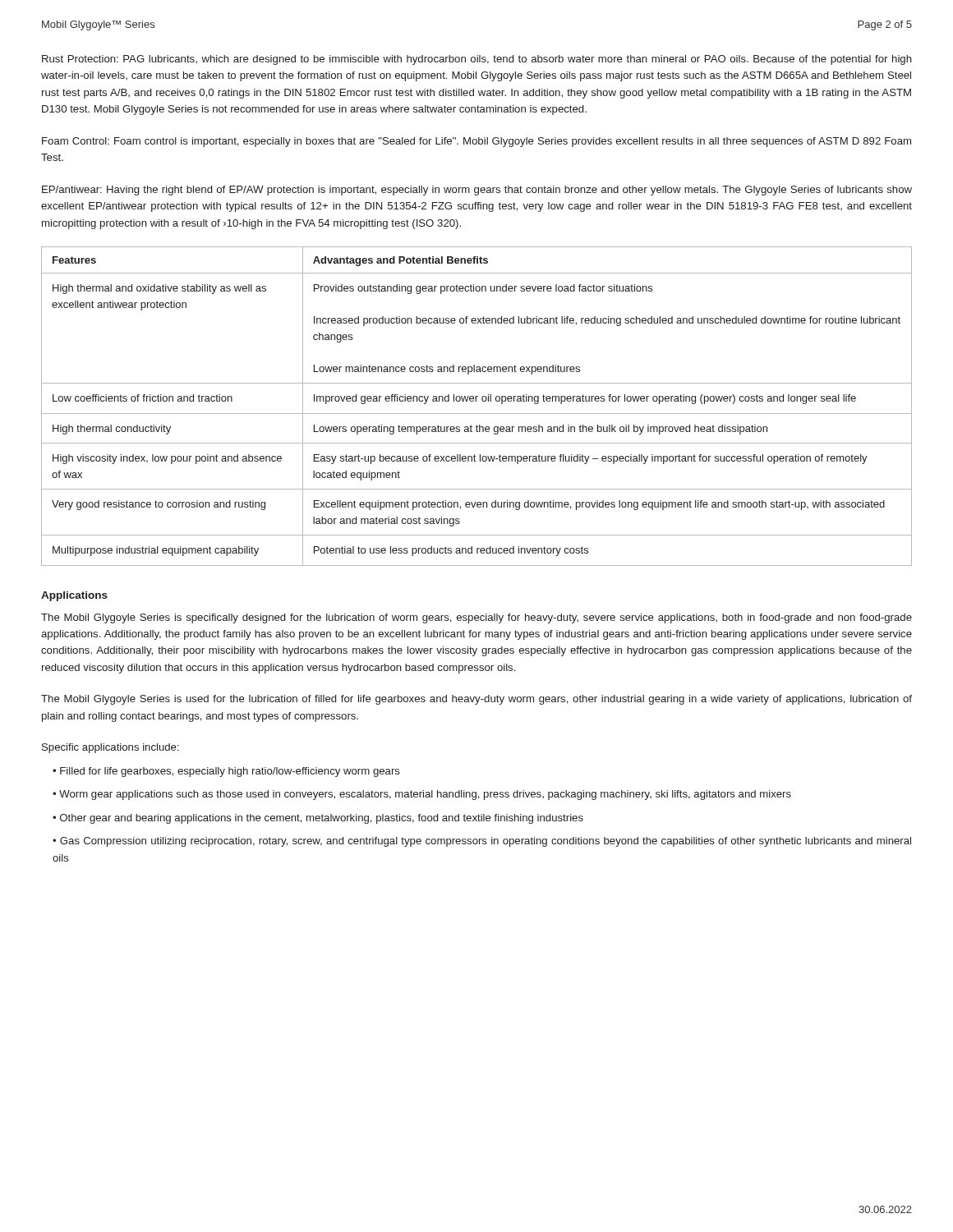Locate the list item that reads "• Worm gear applications such"
Viewport: 953px width, 1232px height.
click(x=422, y=794)
